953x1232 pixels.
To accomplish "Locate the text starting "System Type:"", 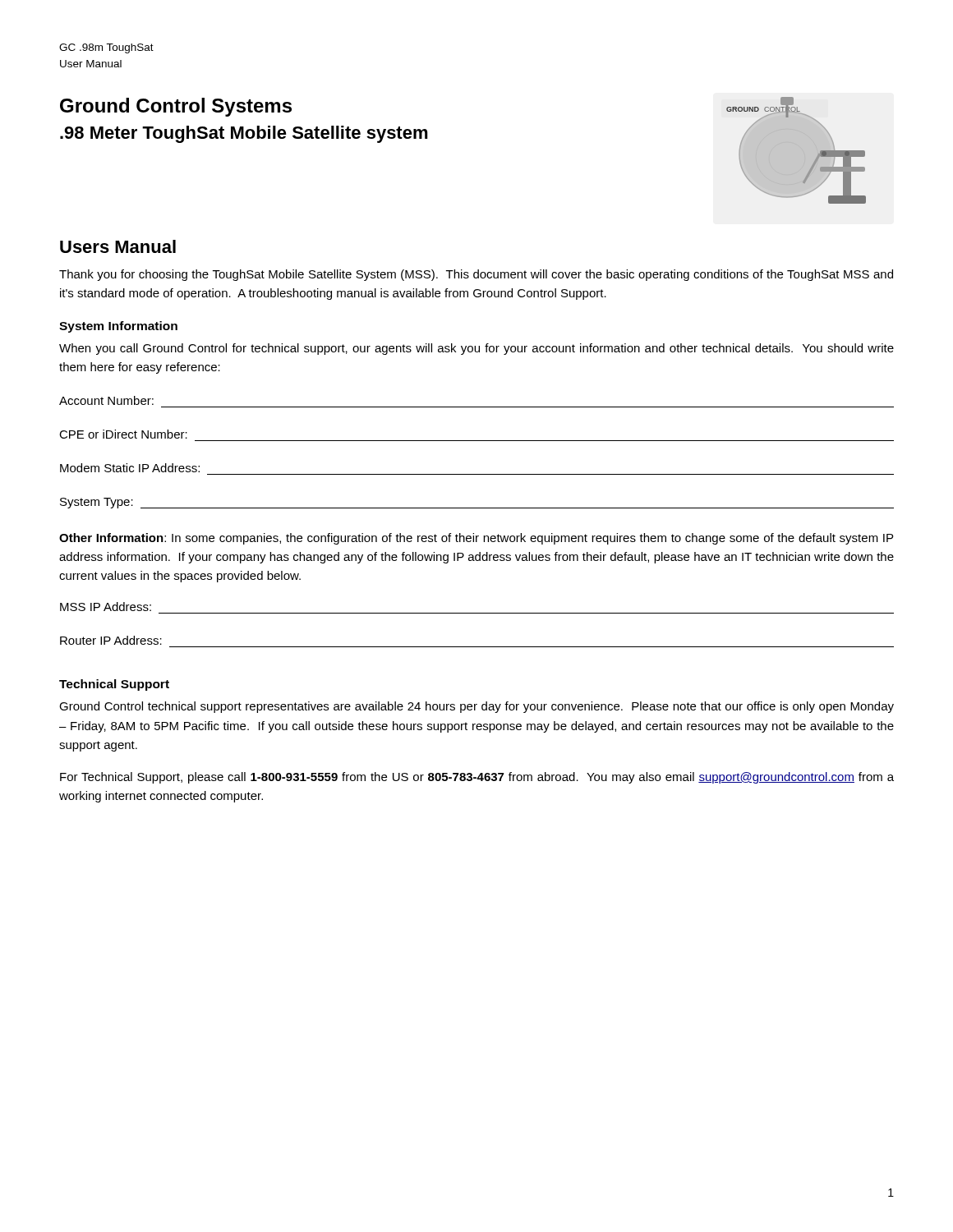I will coord(476,500).
